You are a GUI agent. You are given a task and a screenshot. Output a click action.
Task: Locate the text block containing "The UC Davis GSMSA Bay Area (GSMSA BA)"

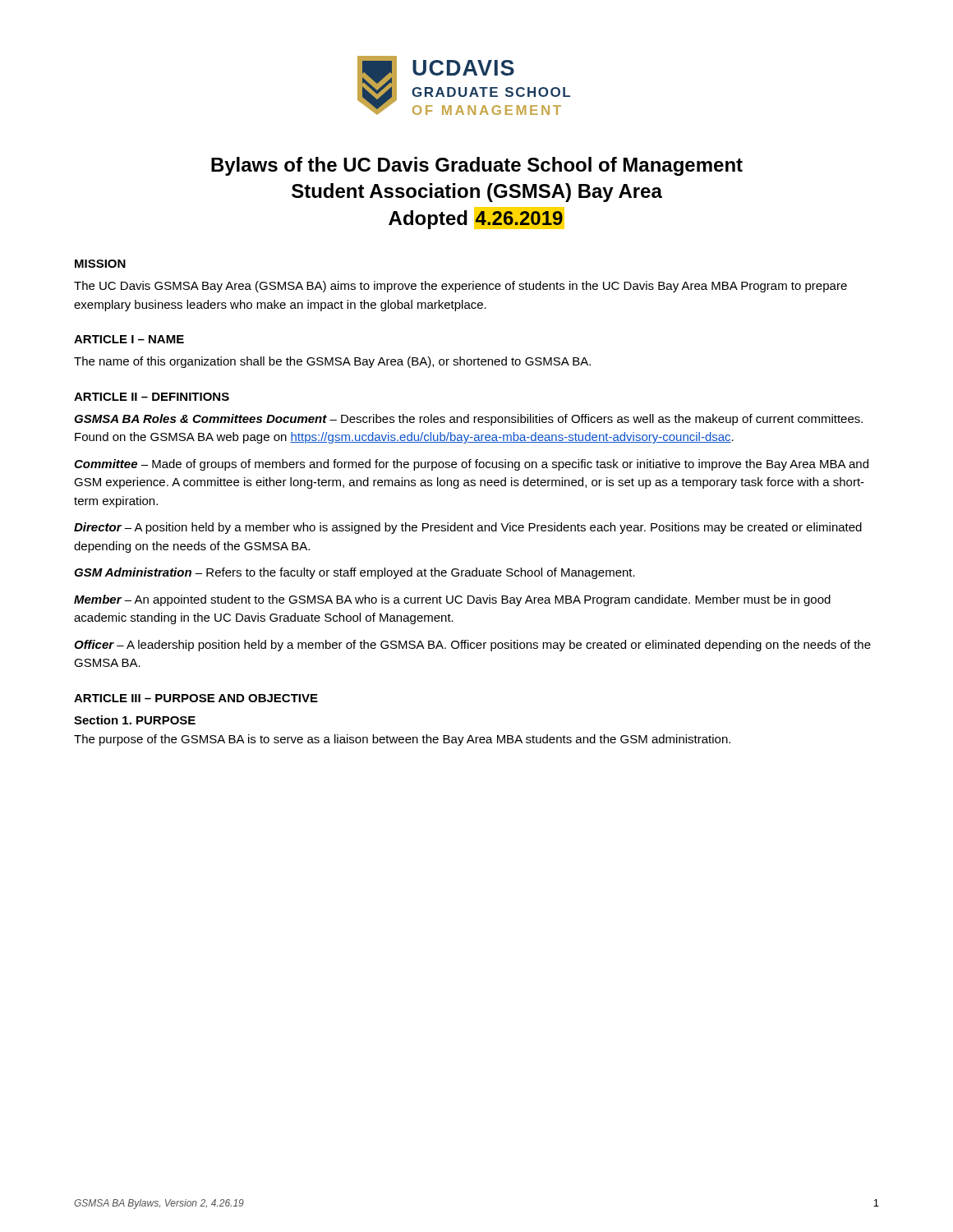461,295
